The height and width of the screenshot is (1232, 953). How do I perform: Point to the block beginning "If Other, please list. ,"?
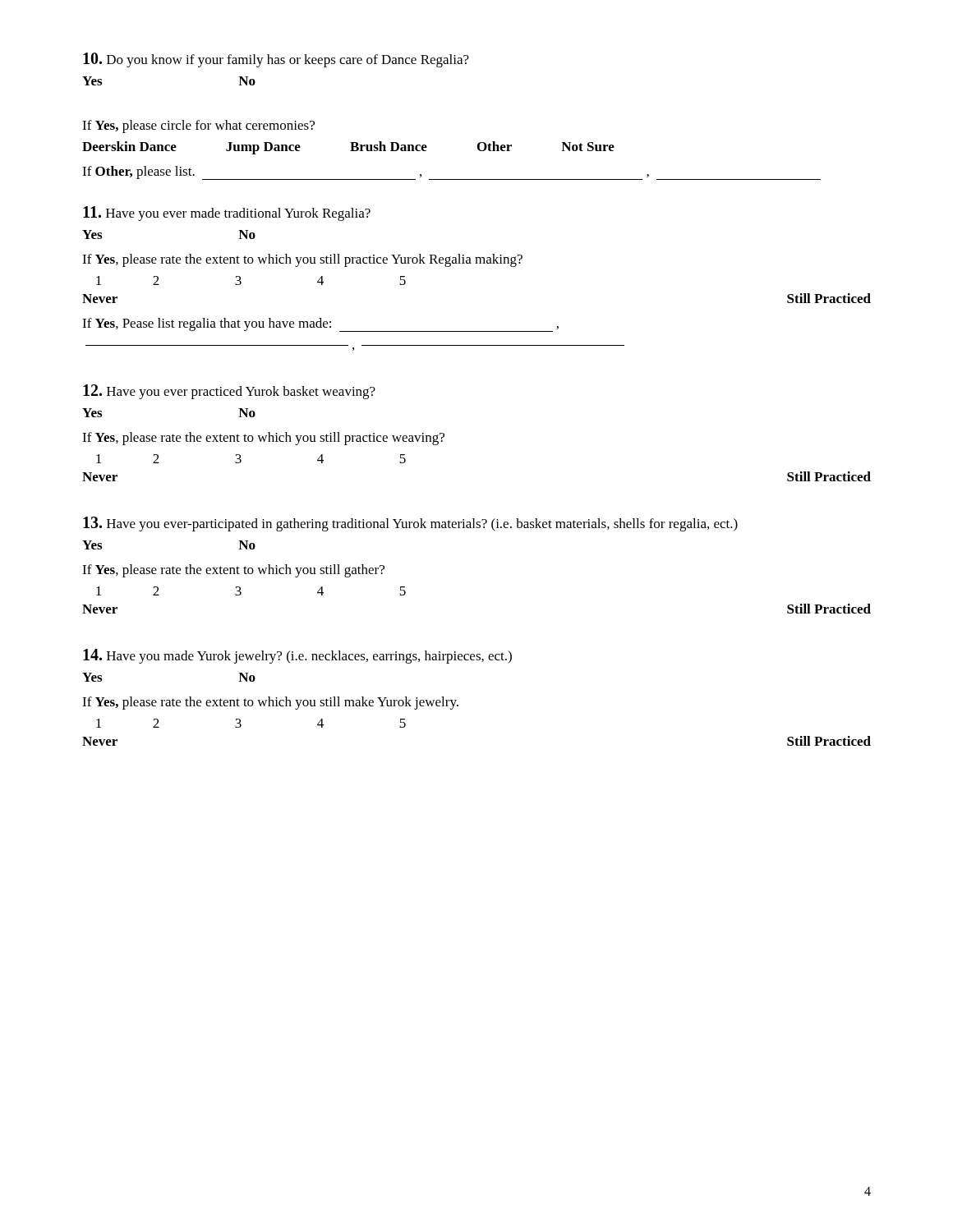(451, 172)
